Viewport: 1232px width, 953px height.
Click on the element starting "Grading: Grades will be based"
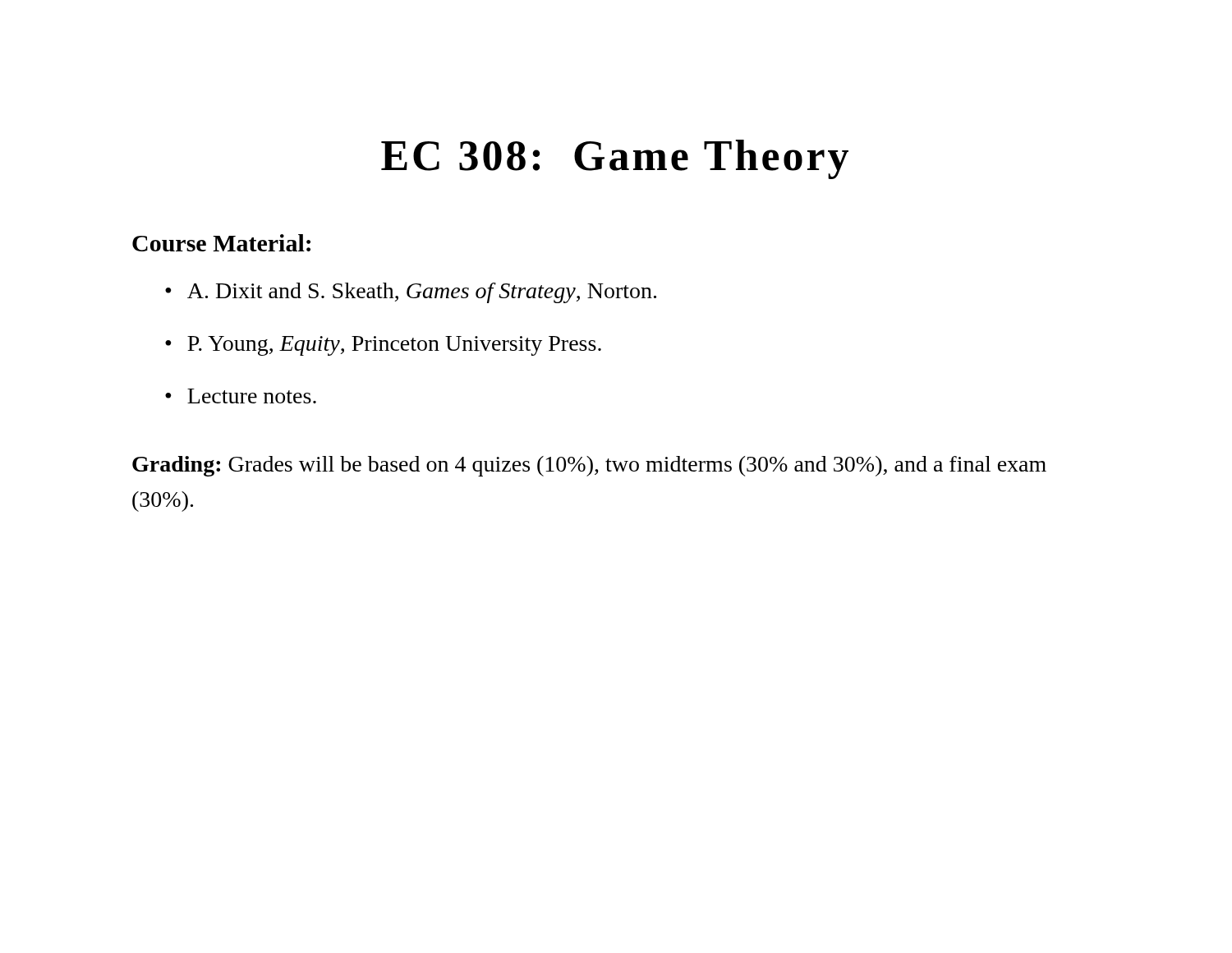click(589, 482)
